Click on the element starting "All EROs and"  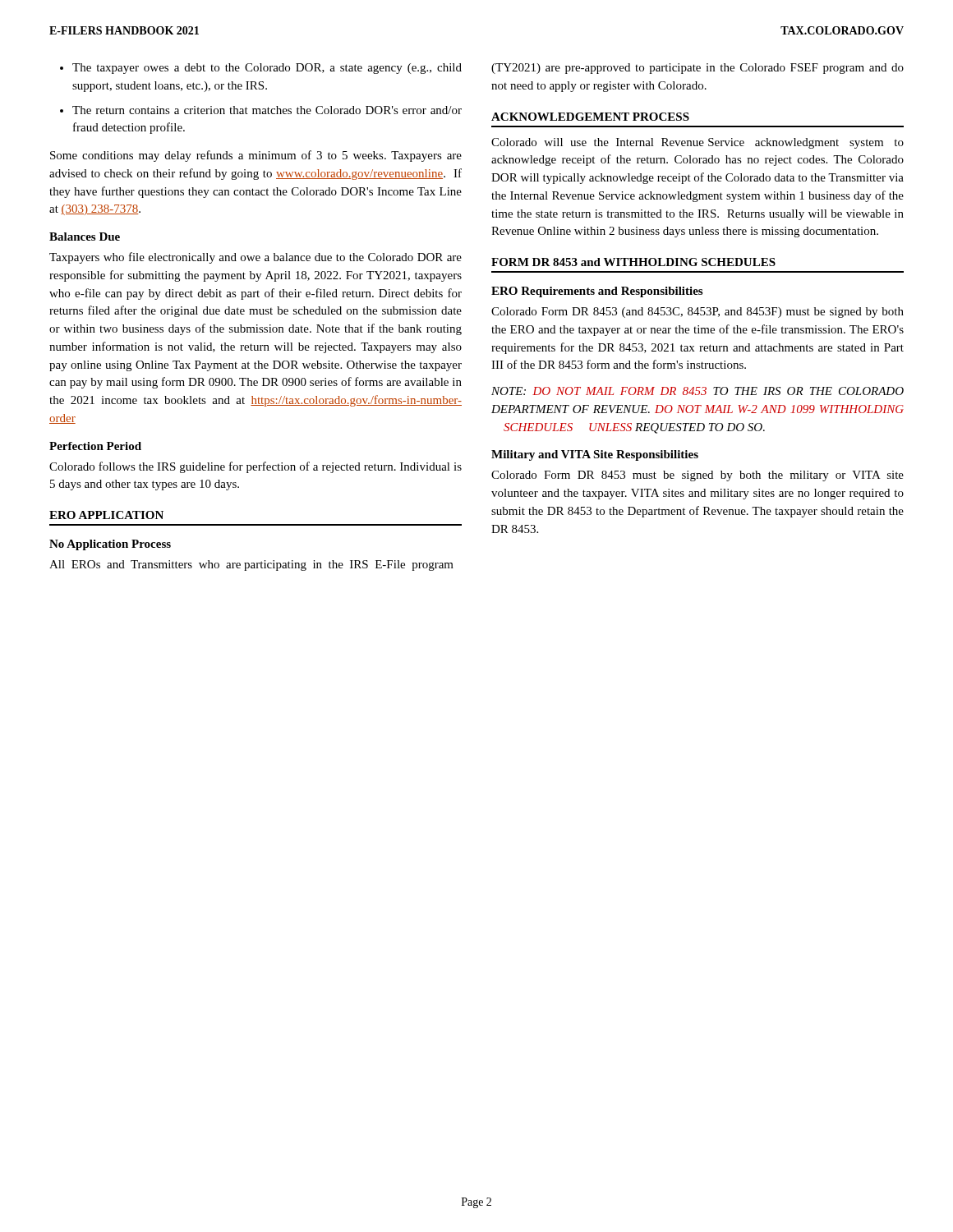pos(255,565)
